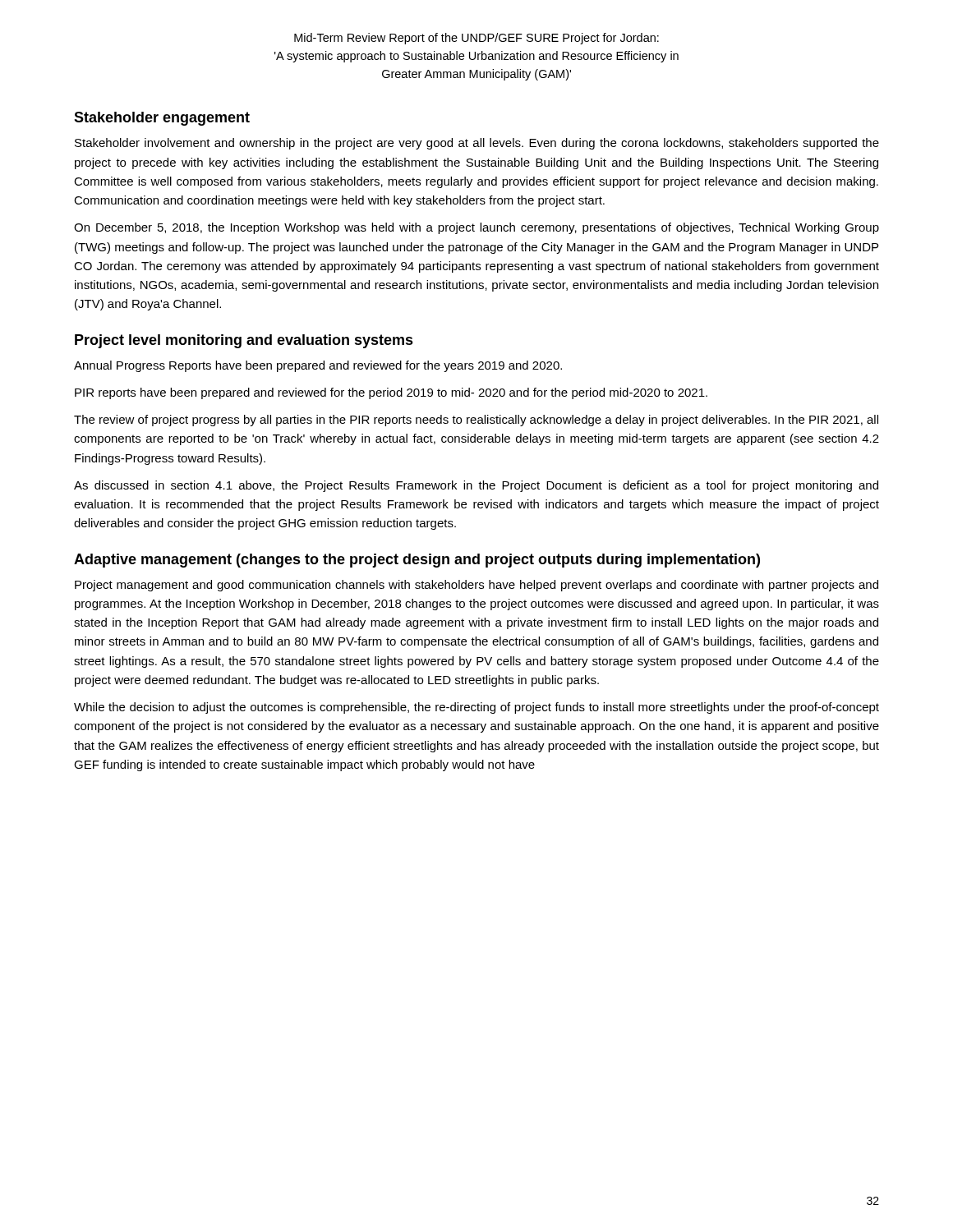Image resolution: width=953 pixels, height=1232 pixels.
Task: Point to the block starting "Project management and good communication channels"
Action: (x=476, y=632)
